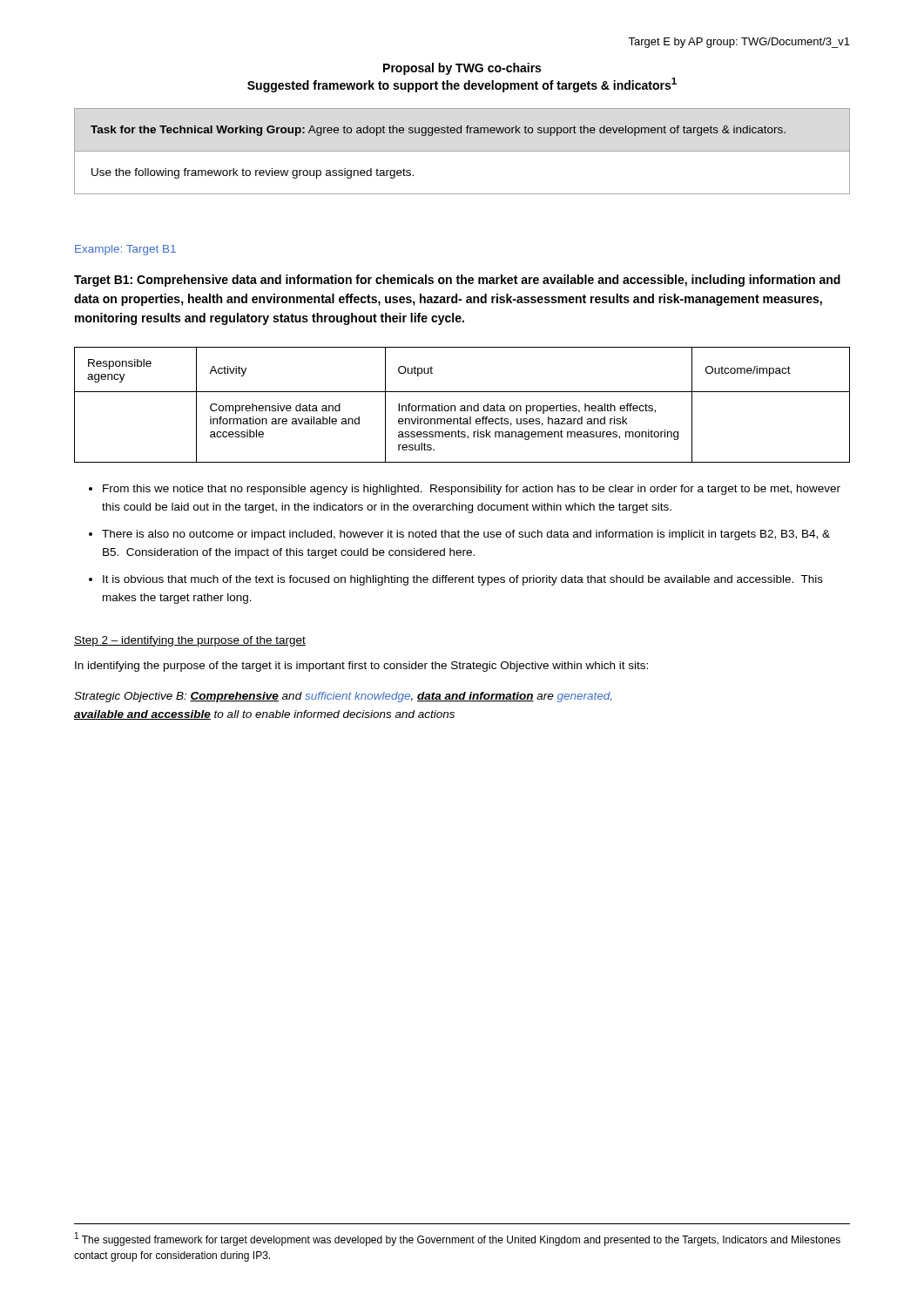
Task: Click the passage that begins "Target B1: Comprehensive data and information for chemicals"
Action: 457,299
